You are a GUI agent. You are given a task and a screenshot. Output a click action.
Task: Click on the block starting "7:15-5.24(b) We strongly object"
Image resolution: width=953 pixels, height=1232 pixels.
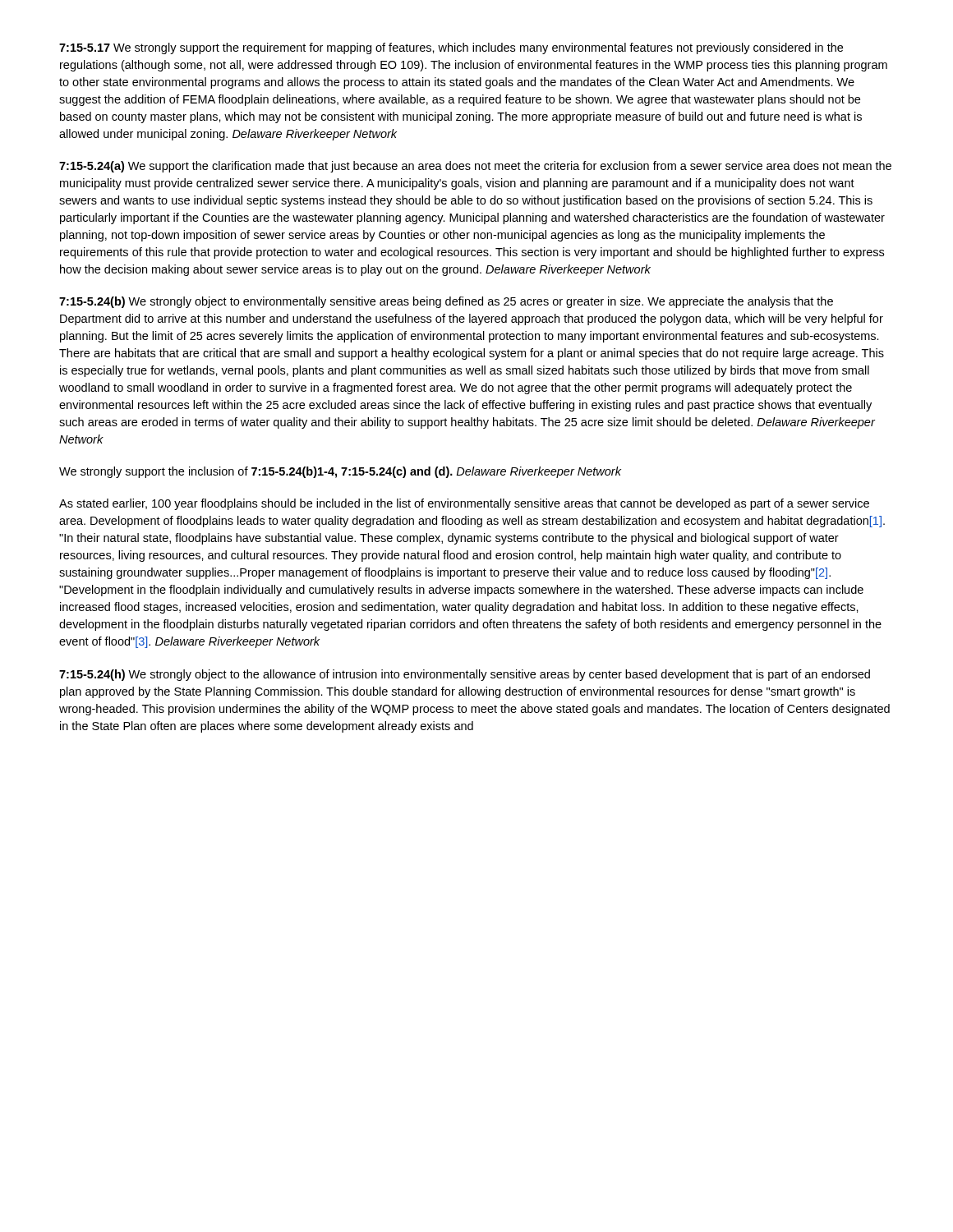tap(472, 371)
